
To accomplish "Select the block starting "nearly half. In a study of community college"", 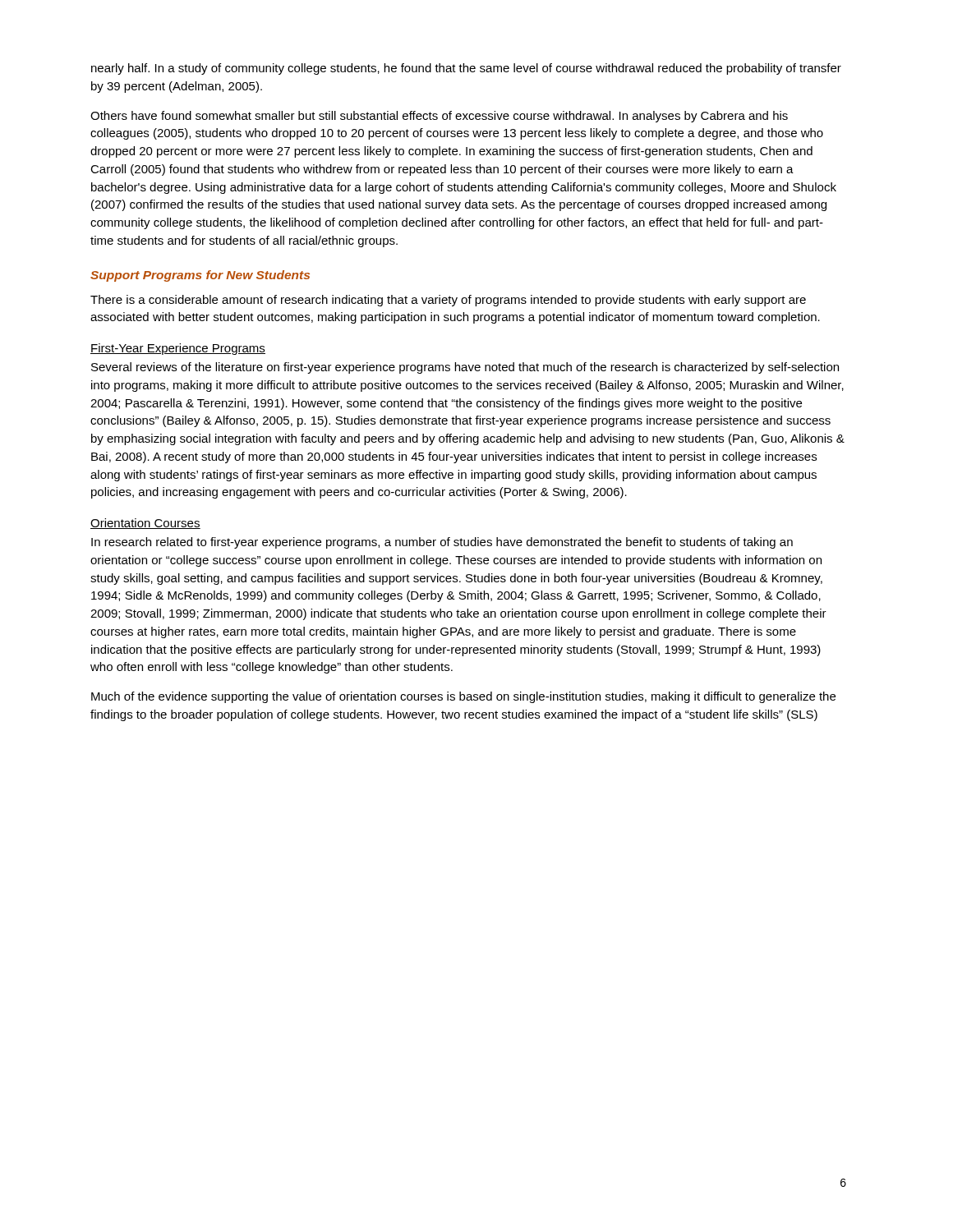I will (466, 77).
